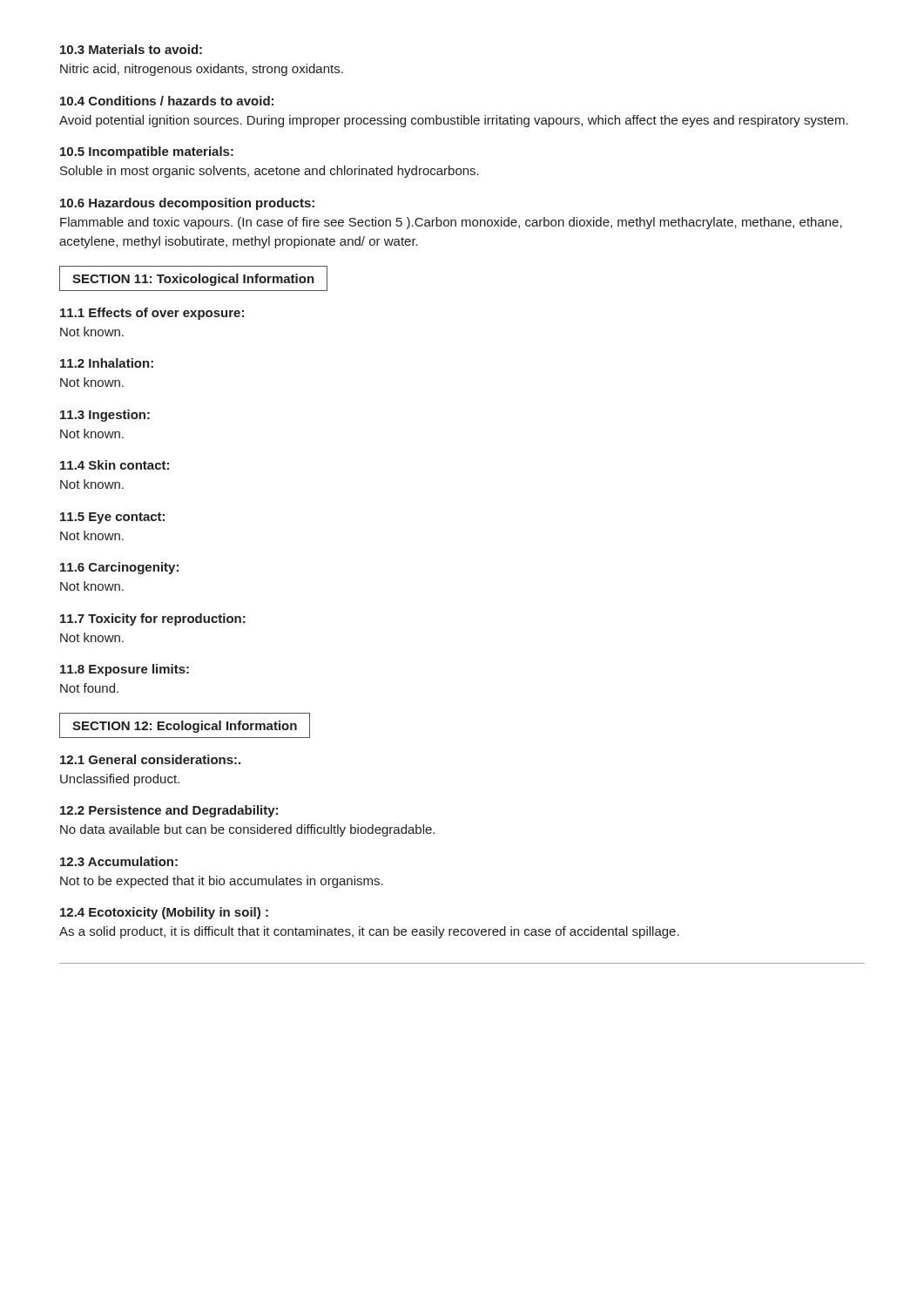Viewport: 924px width, 1307px height.
Task: Navigate to the passage starting "11.7 Toxicity for"
Action: (153, 618)
